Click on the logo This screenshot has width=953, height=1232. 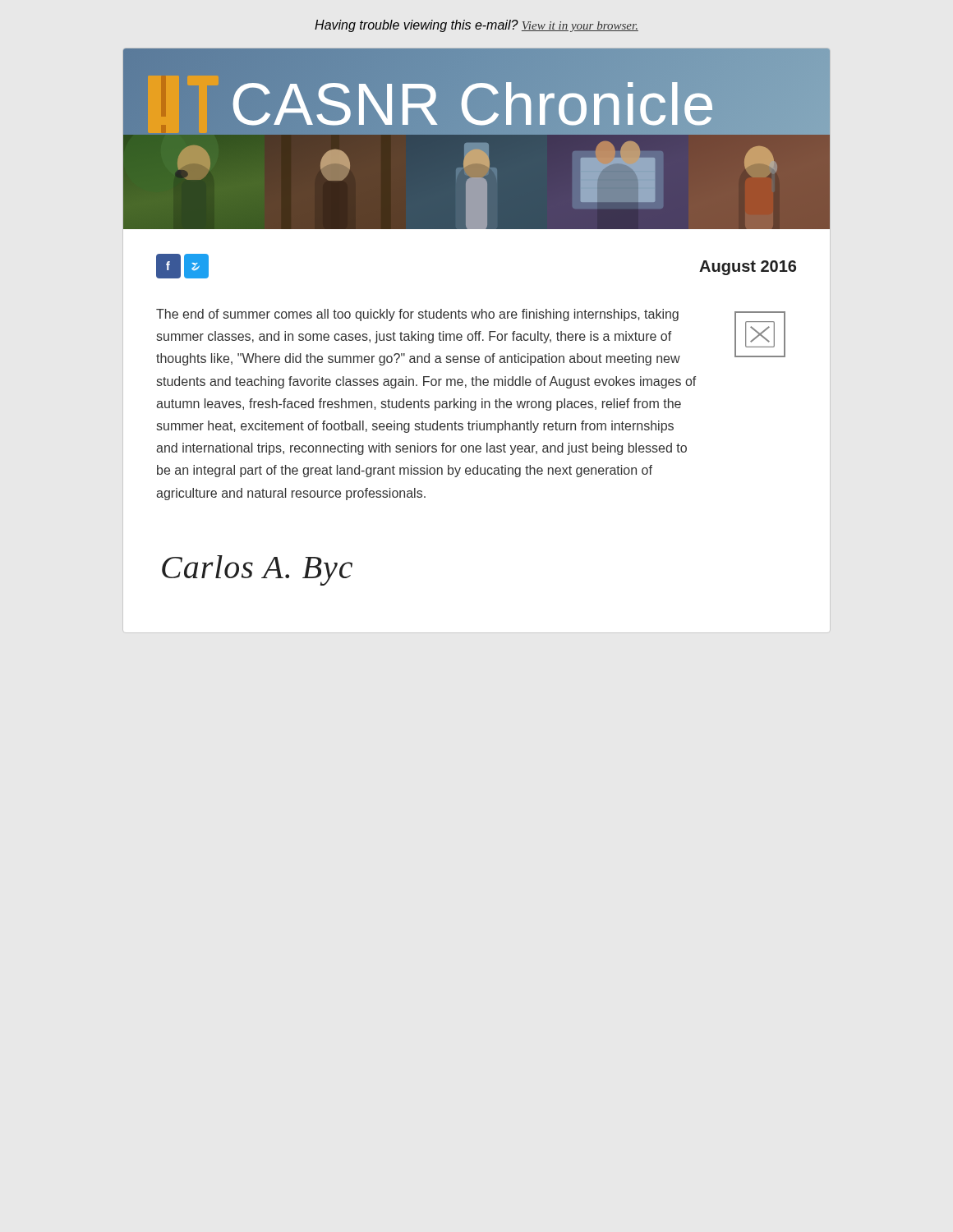click(x=476, y=139)
